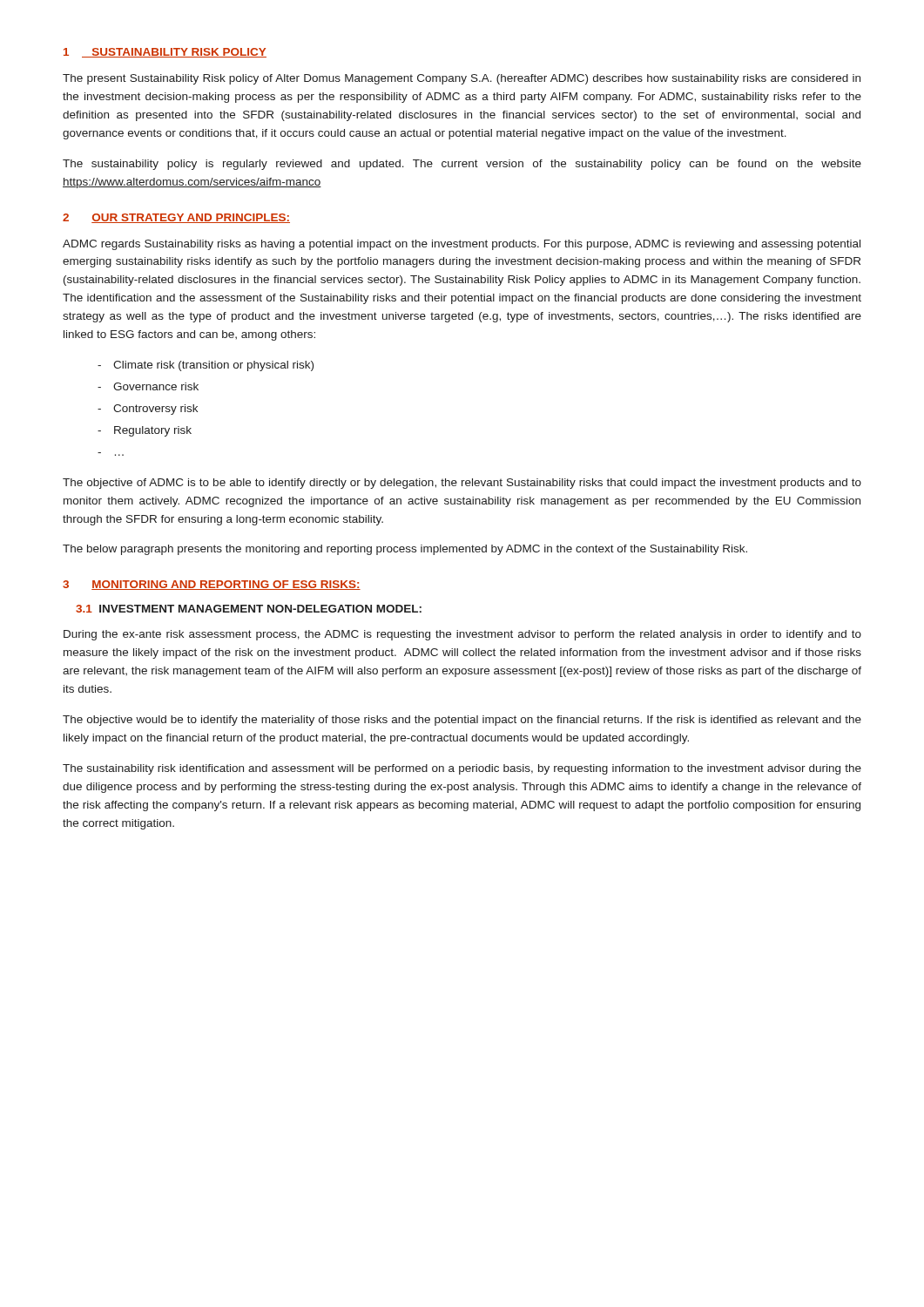Viewport: 924px width, 1307px height.
Task: Where does it say "- Regulatory risk"?
Action: [x=145, y=431]
